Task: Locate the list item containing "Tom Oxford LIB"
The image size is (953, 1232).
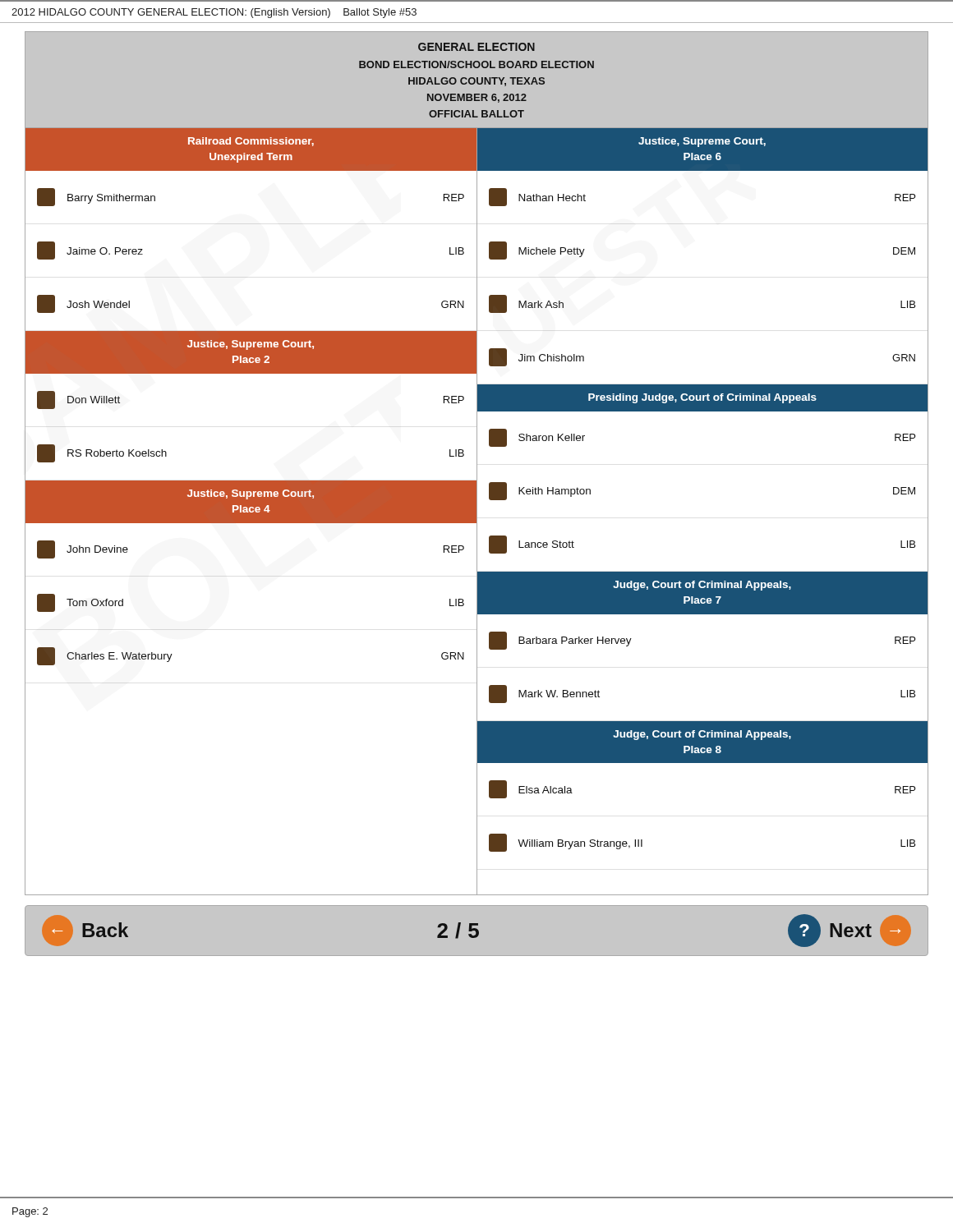Action: [x=73, y=602]
